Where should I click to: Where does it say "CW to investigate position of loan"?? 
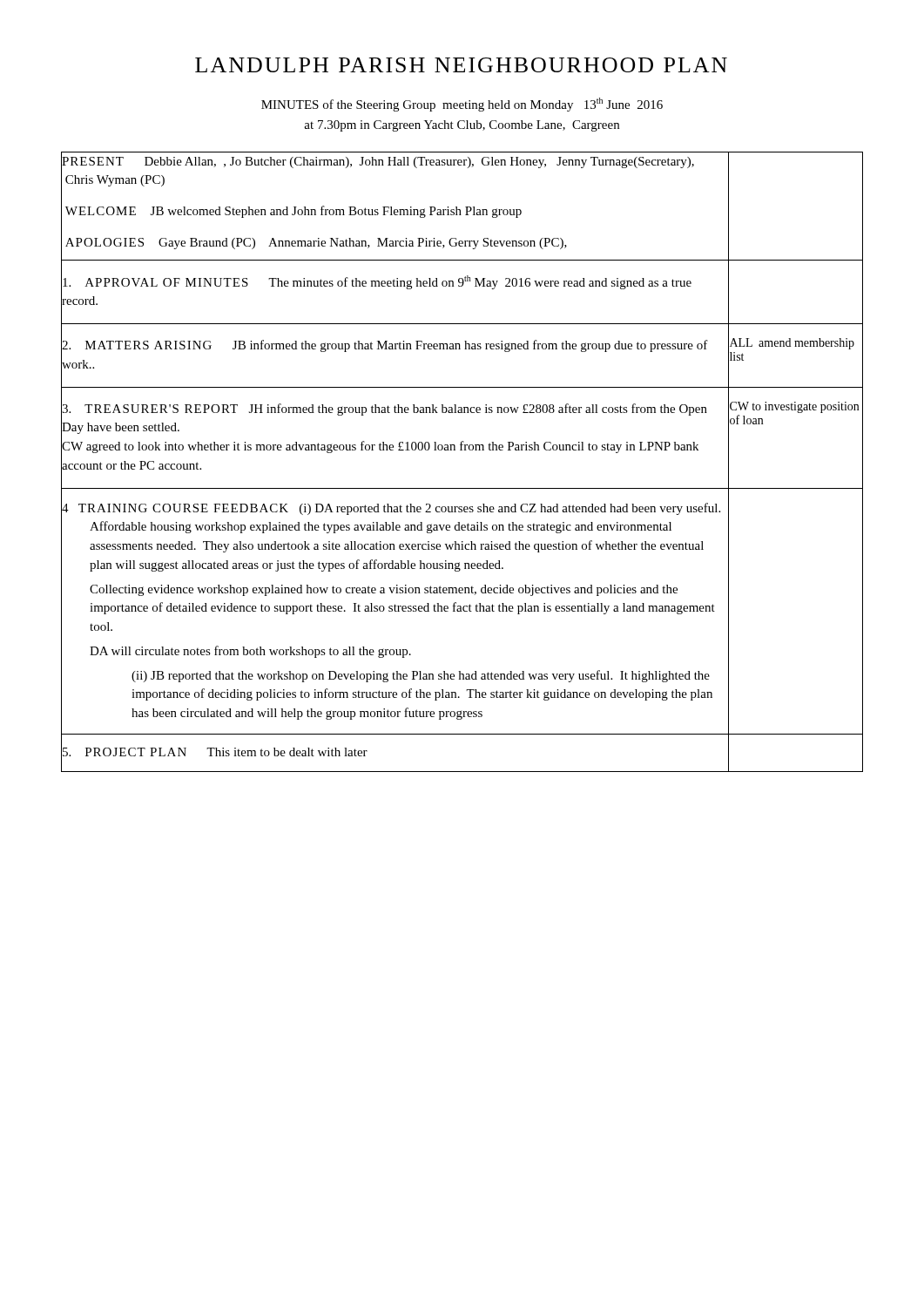[x=794, y=413]
